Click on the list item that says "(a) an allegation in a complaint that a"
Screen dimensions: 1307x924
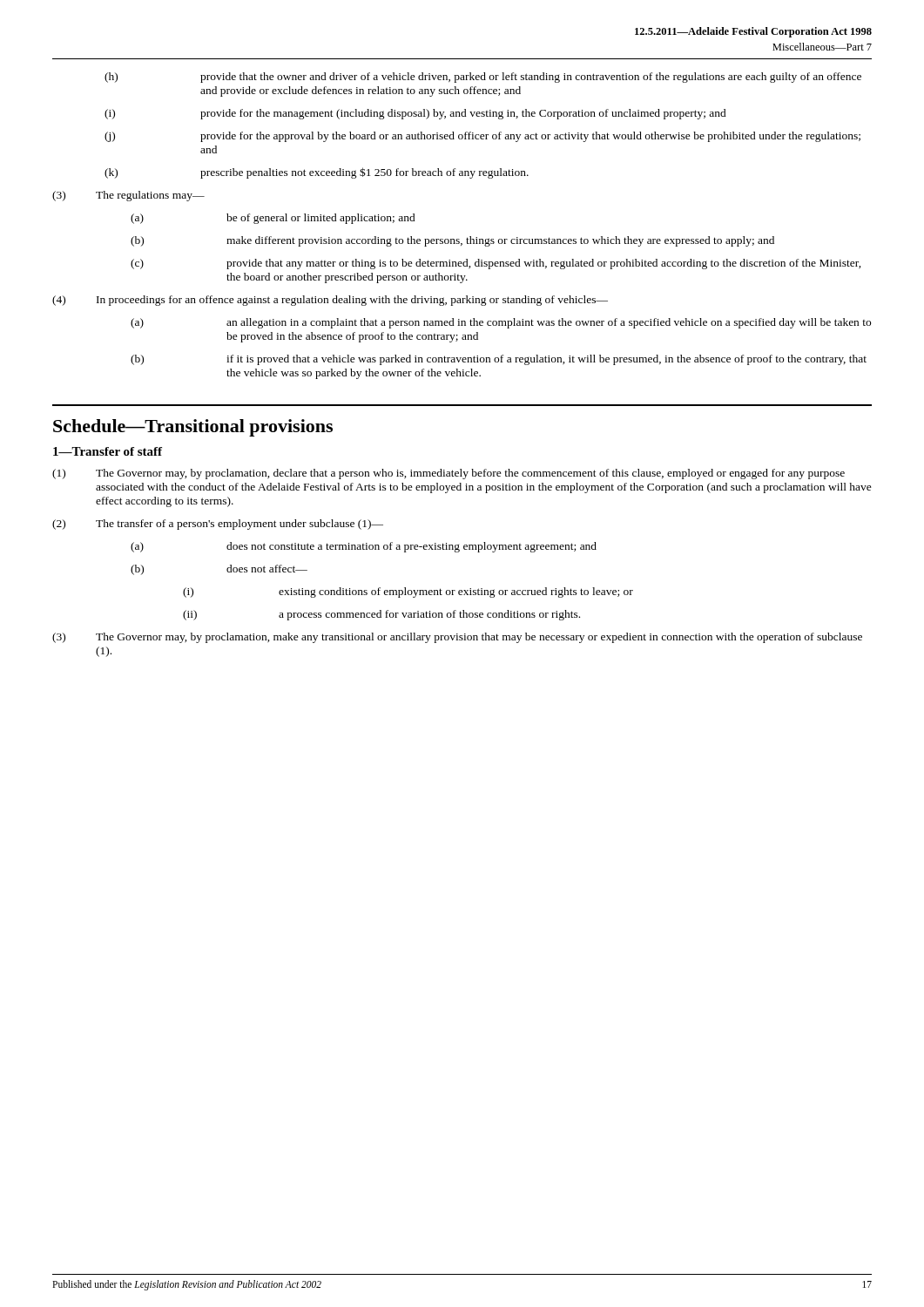point(462,329)
